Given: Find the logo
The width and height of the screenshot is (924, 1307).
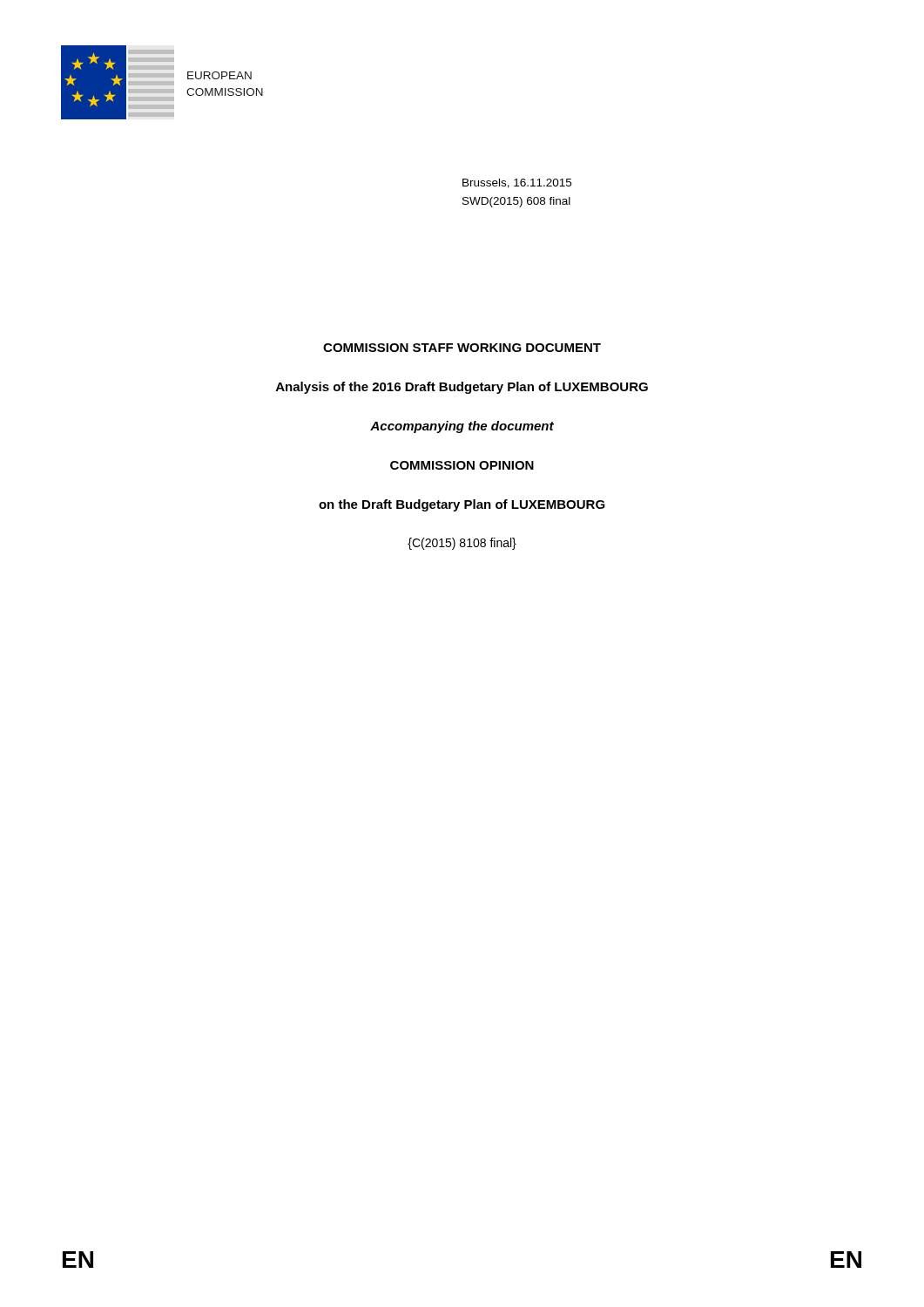Looking at the screenshot, I should tap(118, 84).
